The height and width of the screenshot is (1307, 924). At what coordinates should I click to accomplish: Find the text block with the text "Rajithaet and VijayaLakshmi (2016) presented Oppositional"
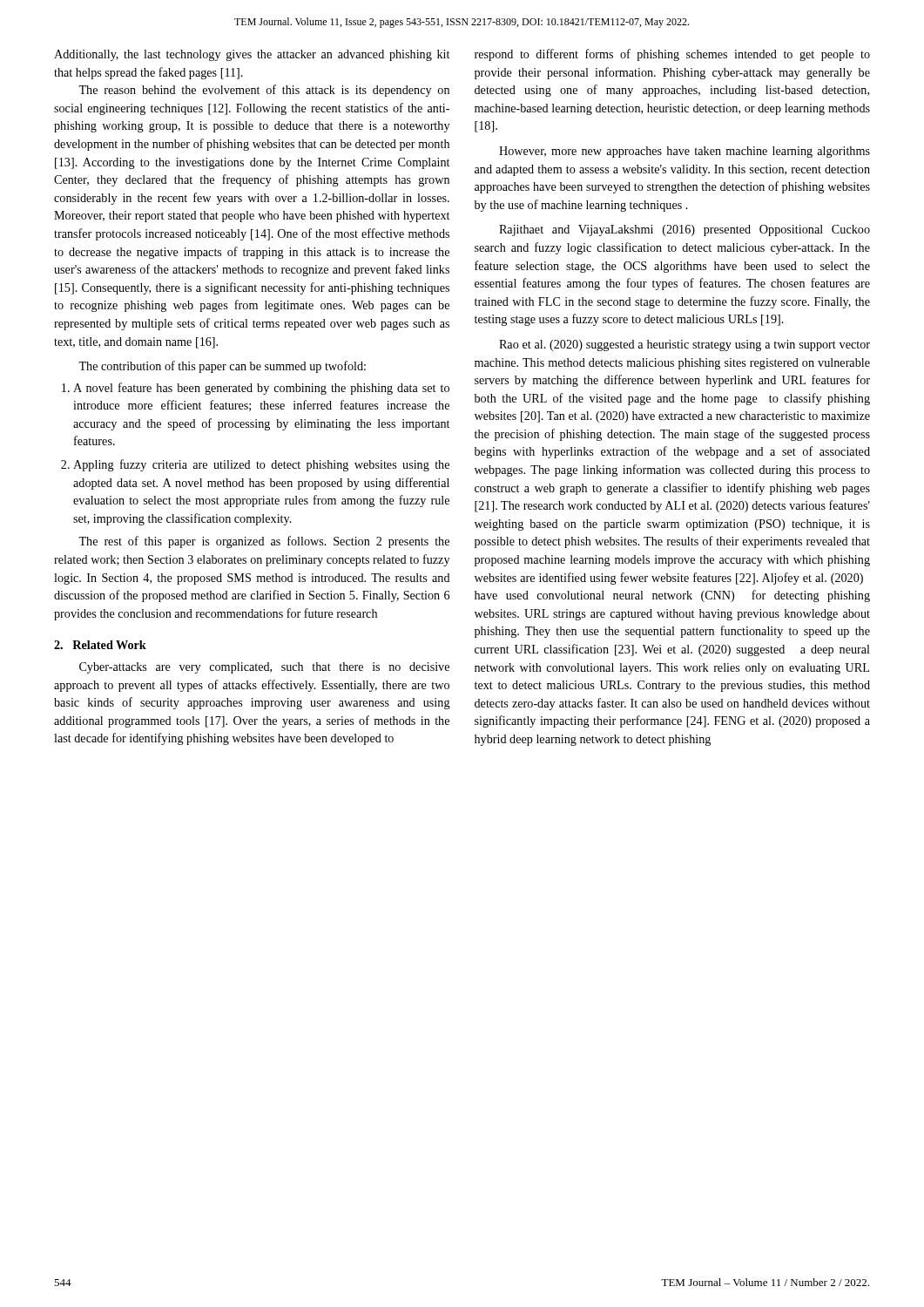672,275
